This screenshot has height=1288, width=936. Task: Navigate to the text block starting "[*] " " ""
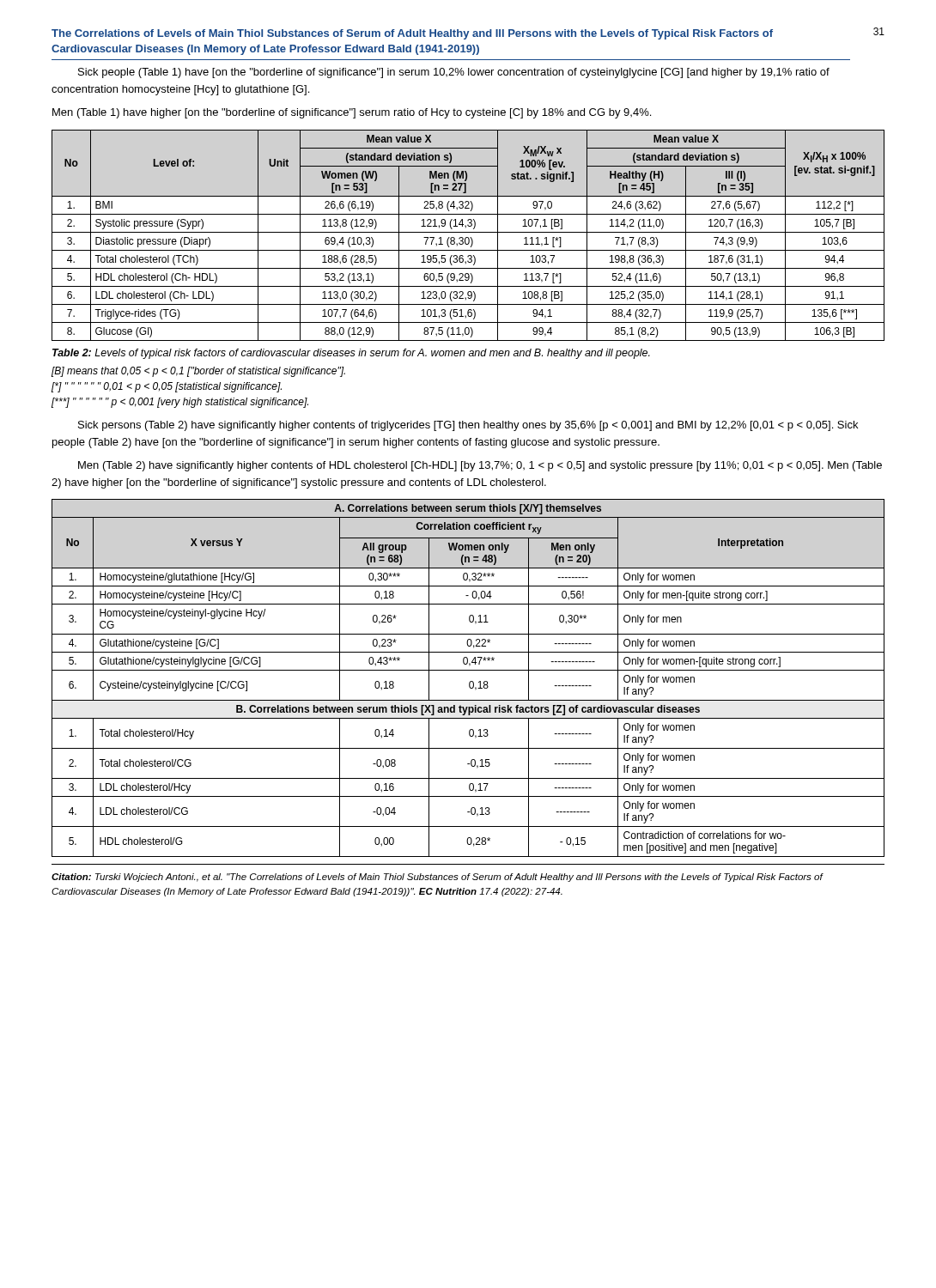point(167,387)
